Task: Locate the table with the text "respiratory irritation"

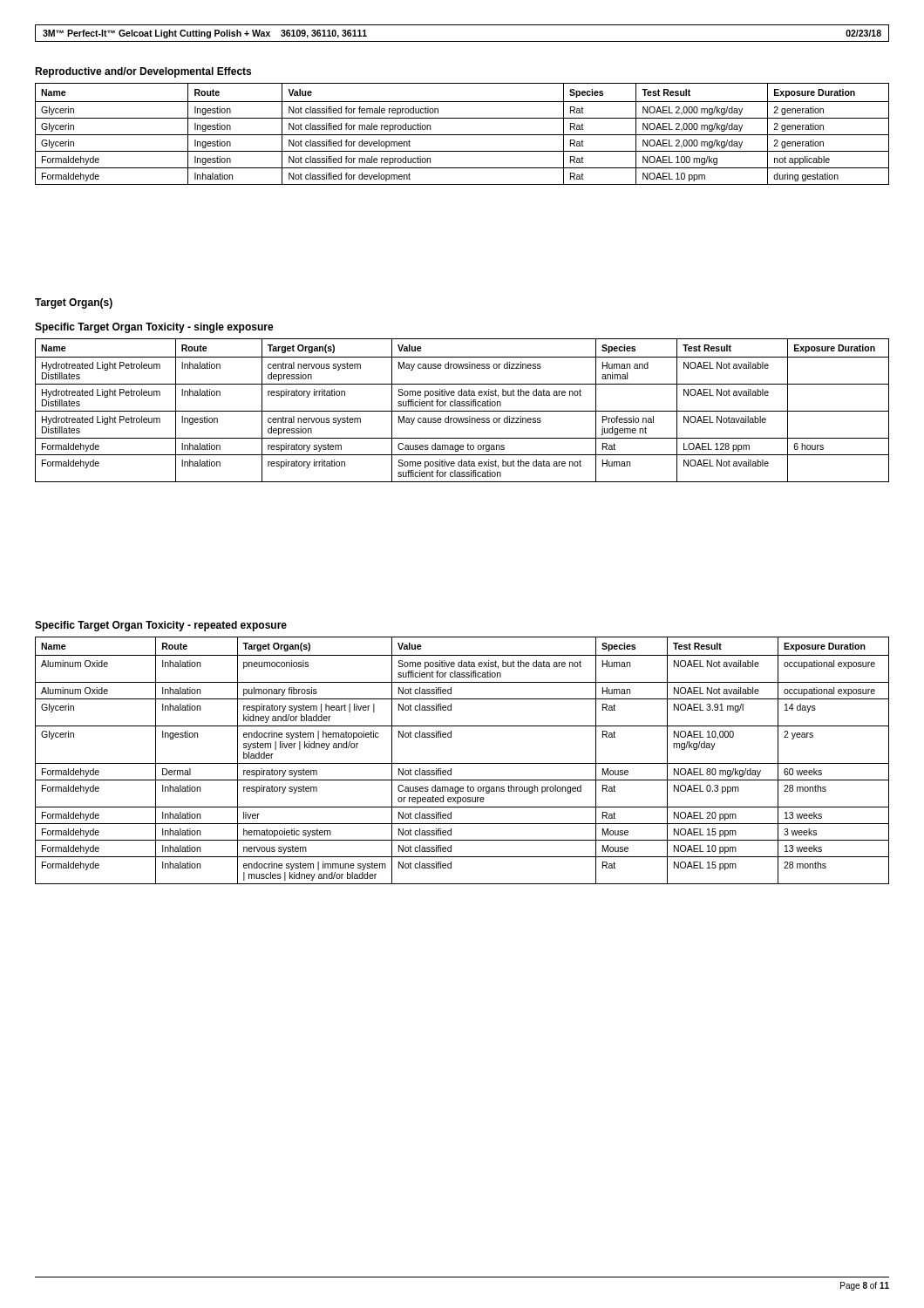Action: coord(462,410)
